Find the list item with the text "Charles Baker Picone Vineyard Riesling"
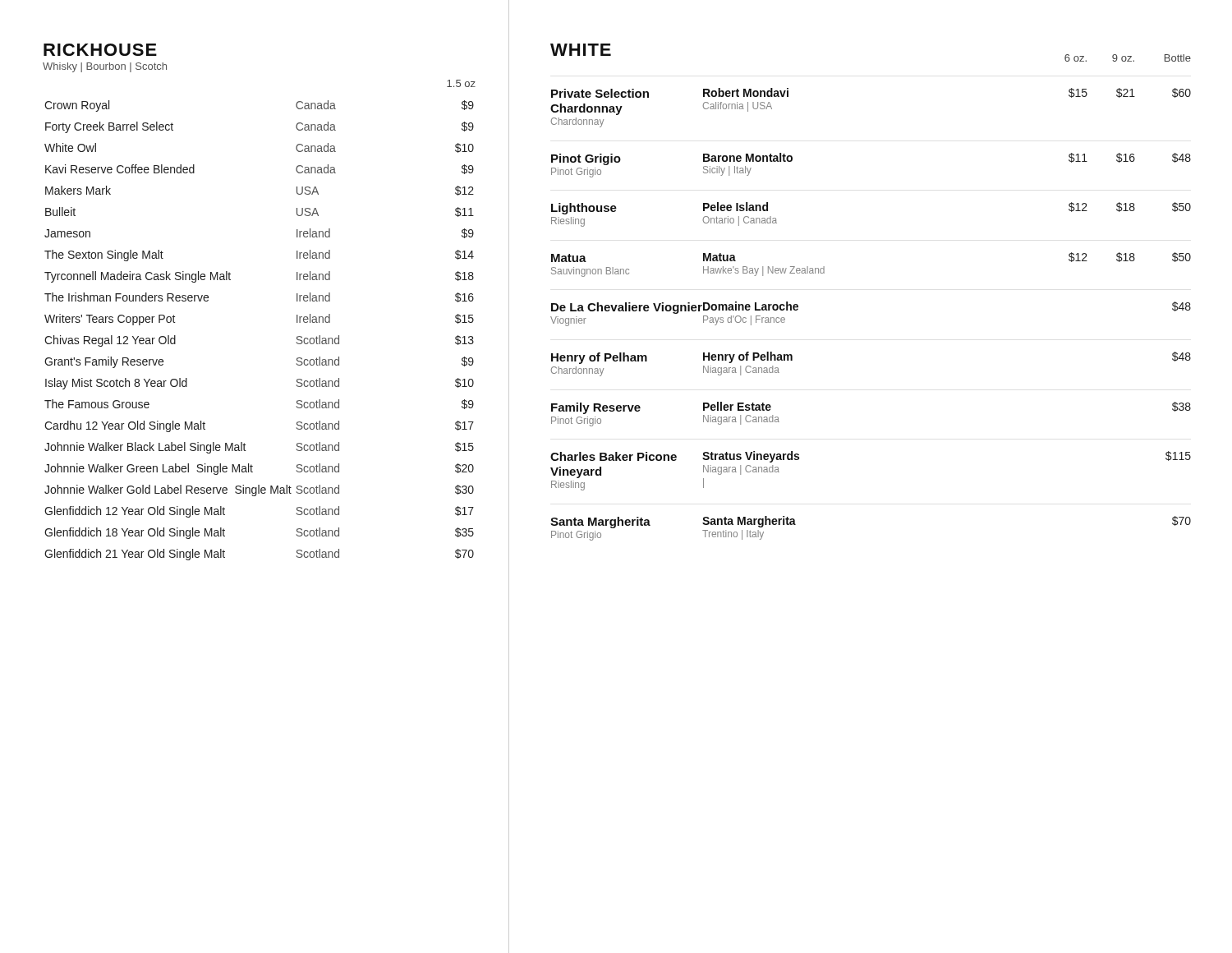1232x953 pixels. [614, 456]
